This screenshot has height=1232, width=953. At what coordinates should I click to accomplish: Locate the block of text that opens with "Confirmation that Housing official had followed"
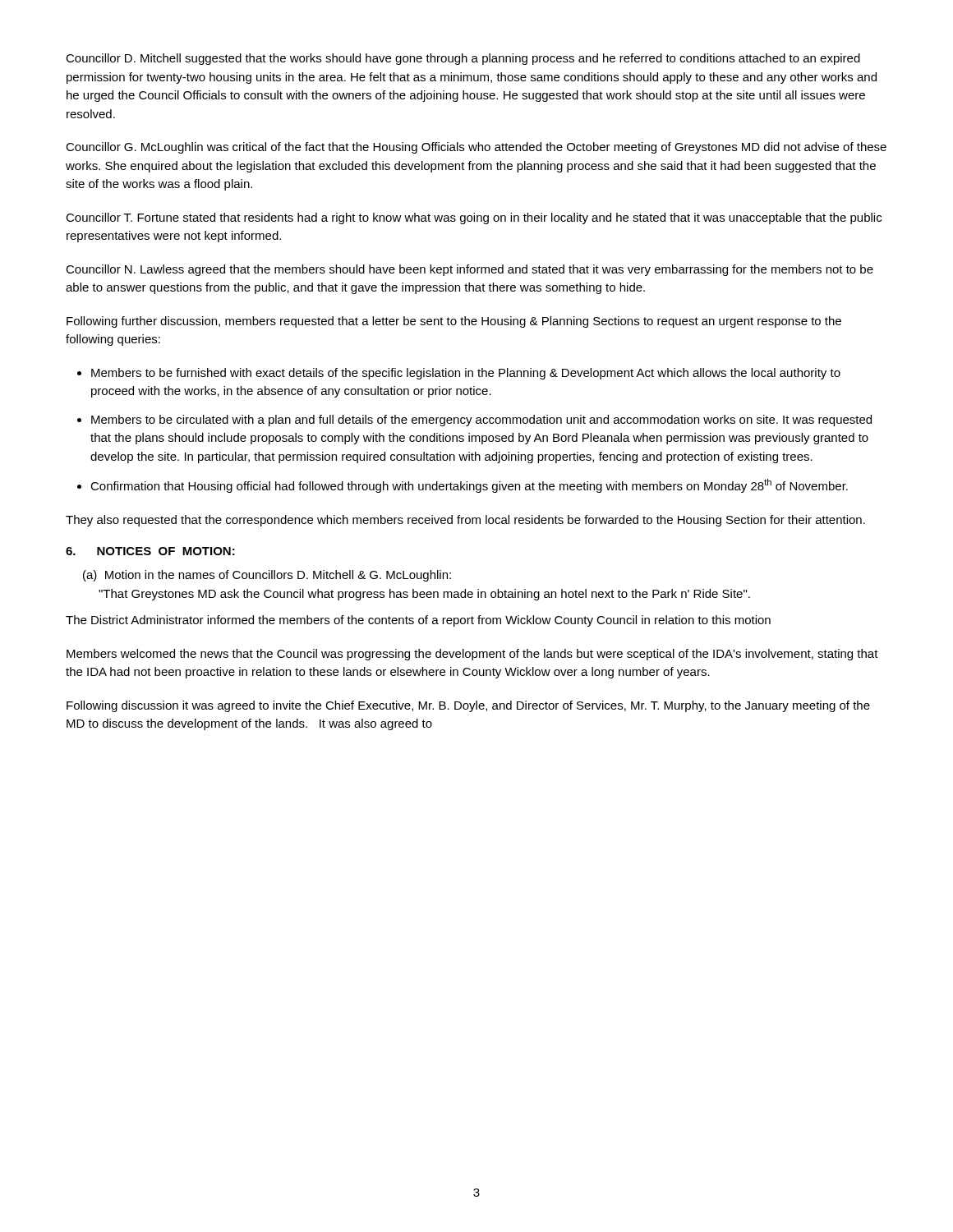(x=469, y=485)
